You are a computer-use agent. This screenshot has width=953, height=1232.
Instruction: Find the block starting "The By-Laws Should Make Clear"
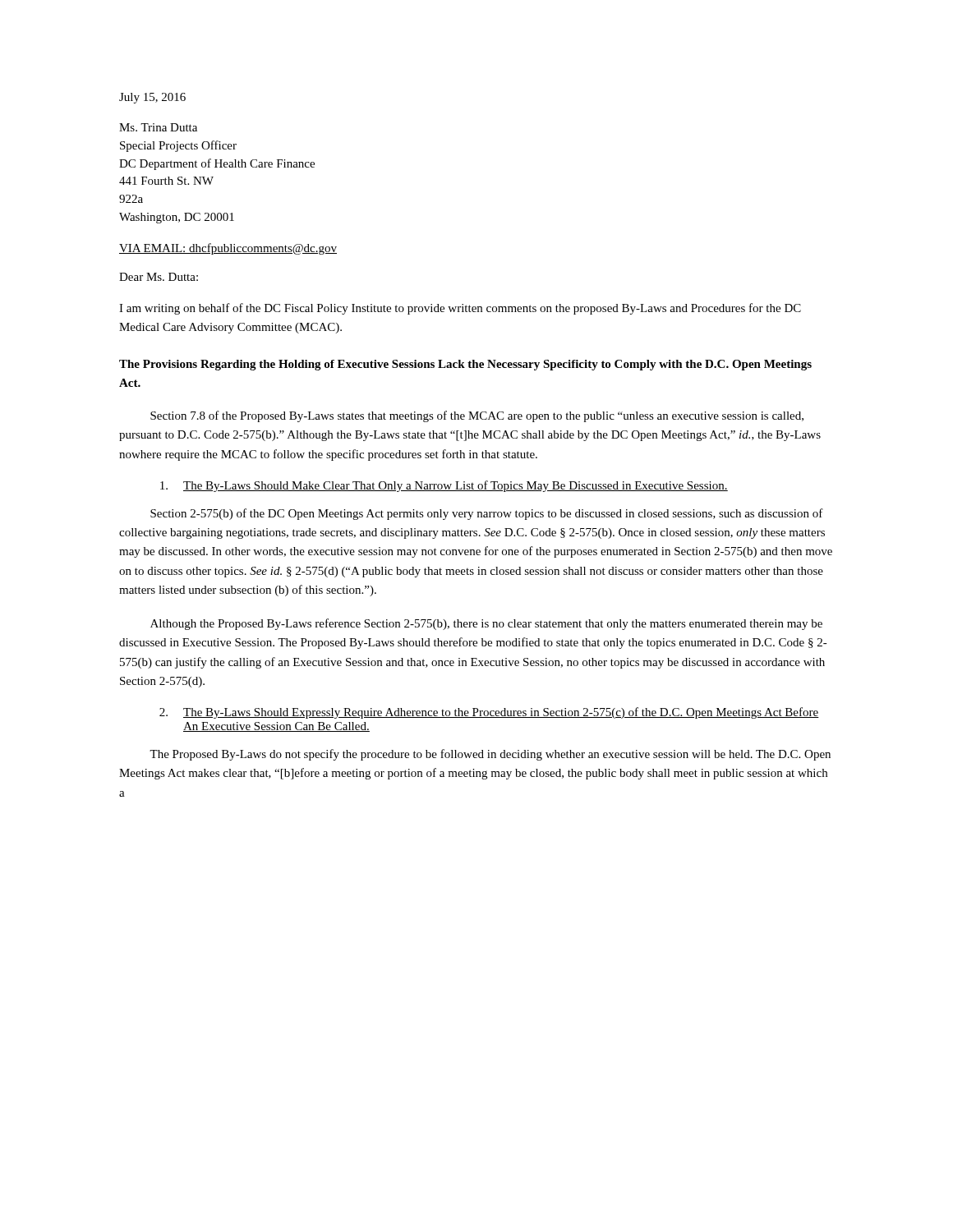[x=476, y=486]
